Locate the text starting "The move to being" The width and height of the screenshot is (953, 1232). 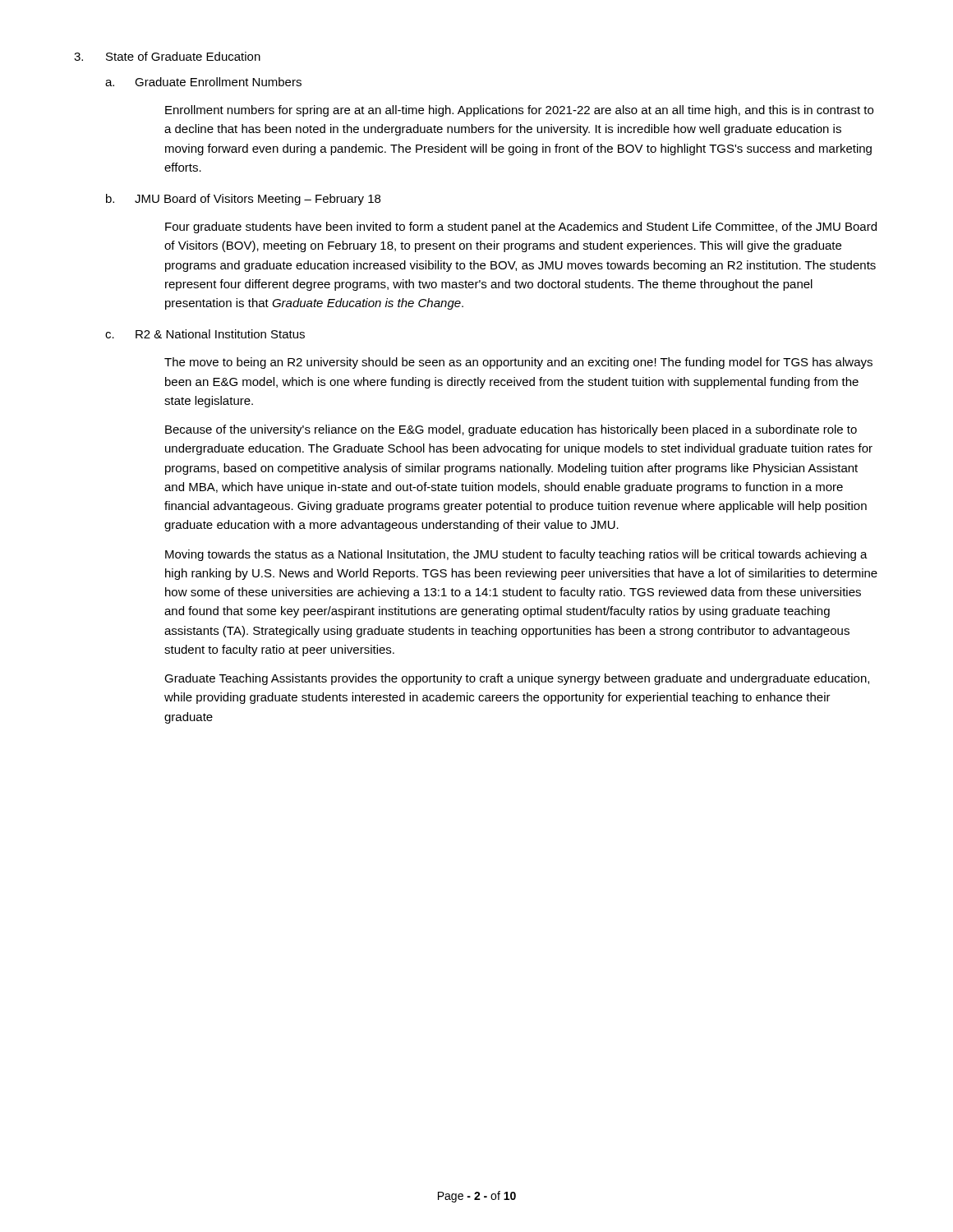coord(519,381)
